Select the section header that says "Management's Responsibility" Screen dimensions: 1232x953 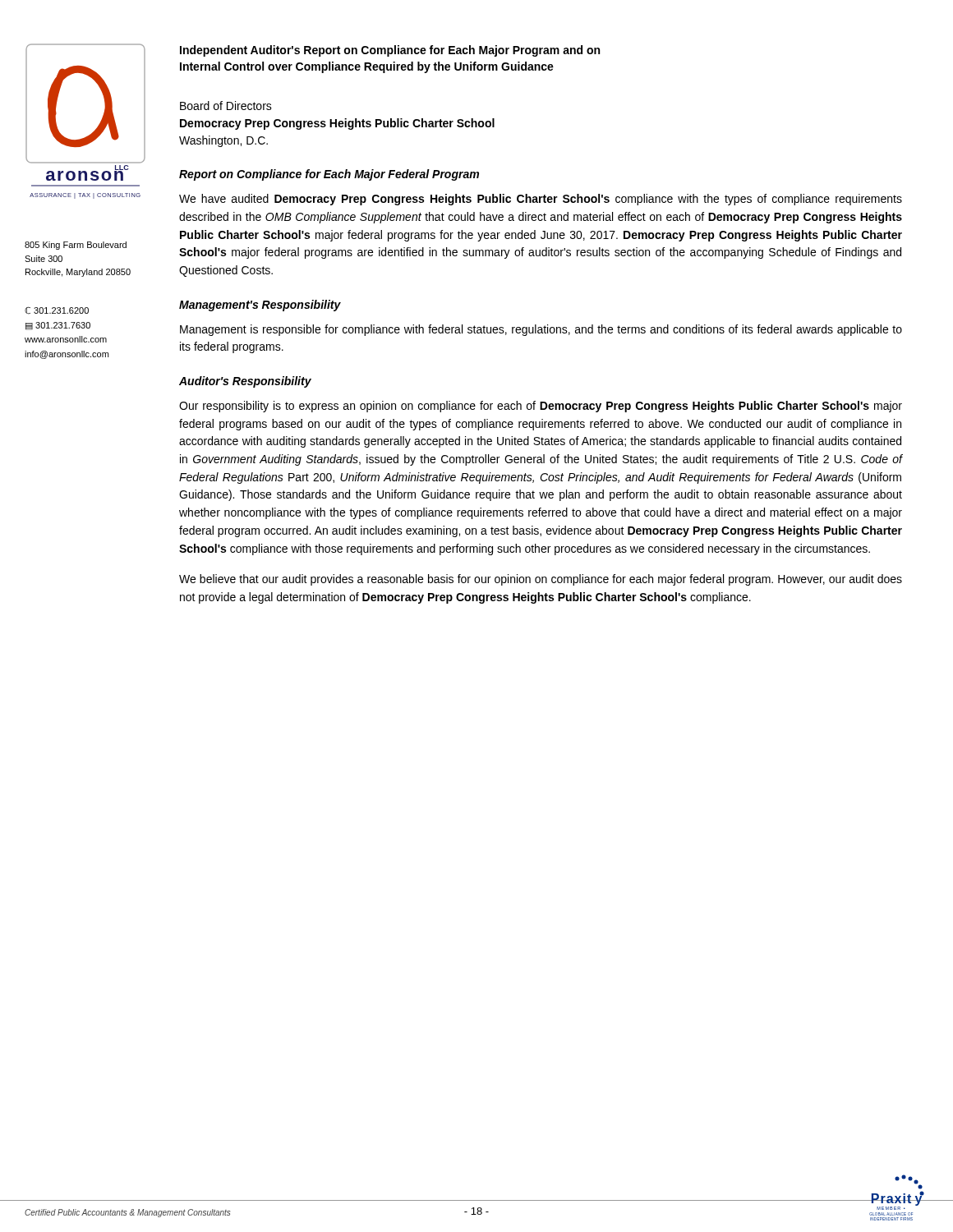[x=260, y=304]
